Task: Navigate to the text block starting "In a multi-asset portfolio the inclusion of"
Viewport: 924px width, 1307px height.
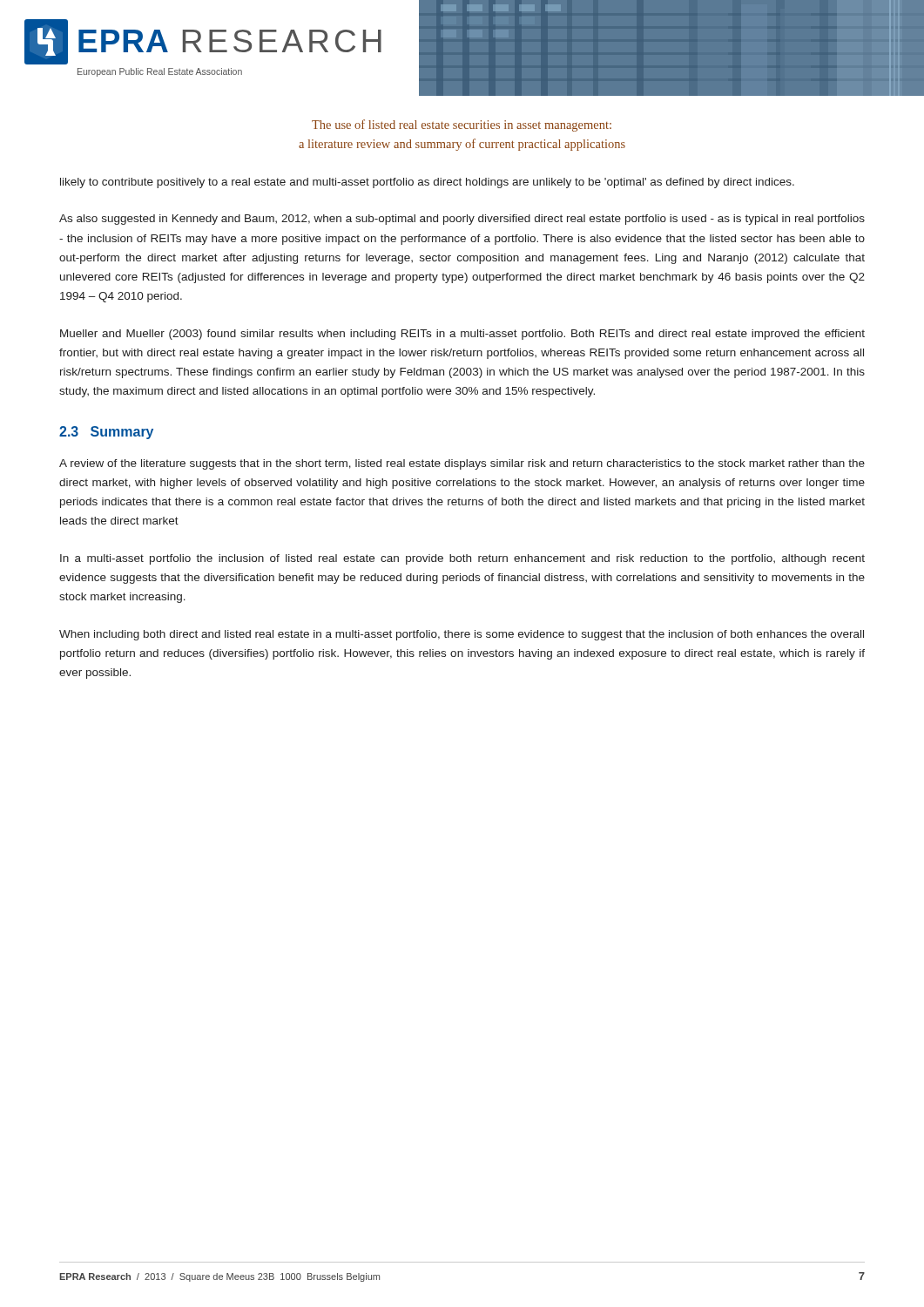Action: [x=462, y=577]
